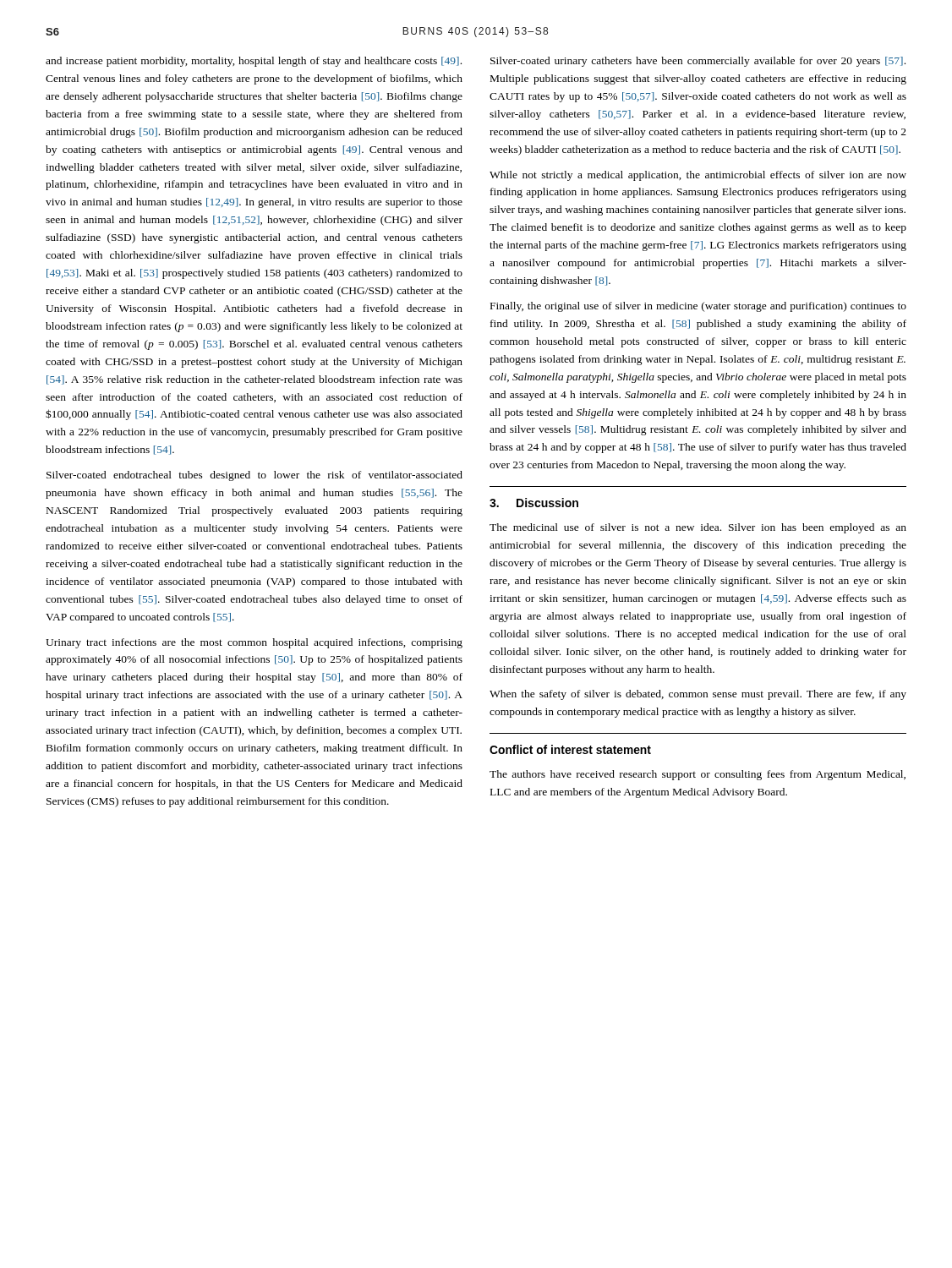
Task: Find the text starting "The authors have"
Action: coord(698,783)
